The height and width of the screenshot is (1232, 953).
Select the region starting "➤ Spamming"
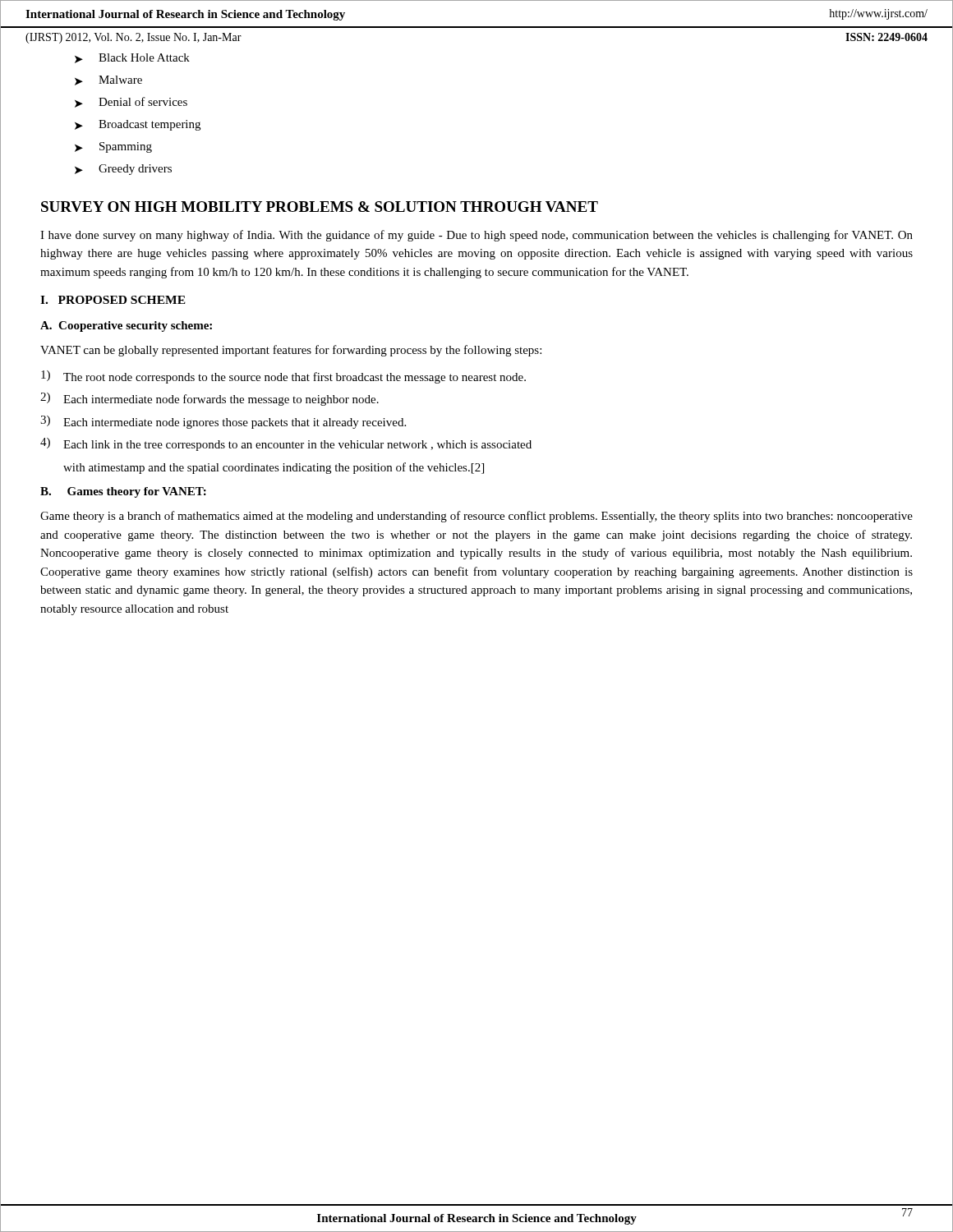tap(113, 147)
